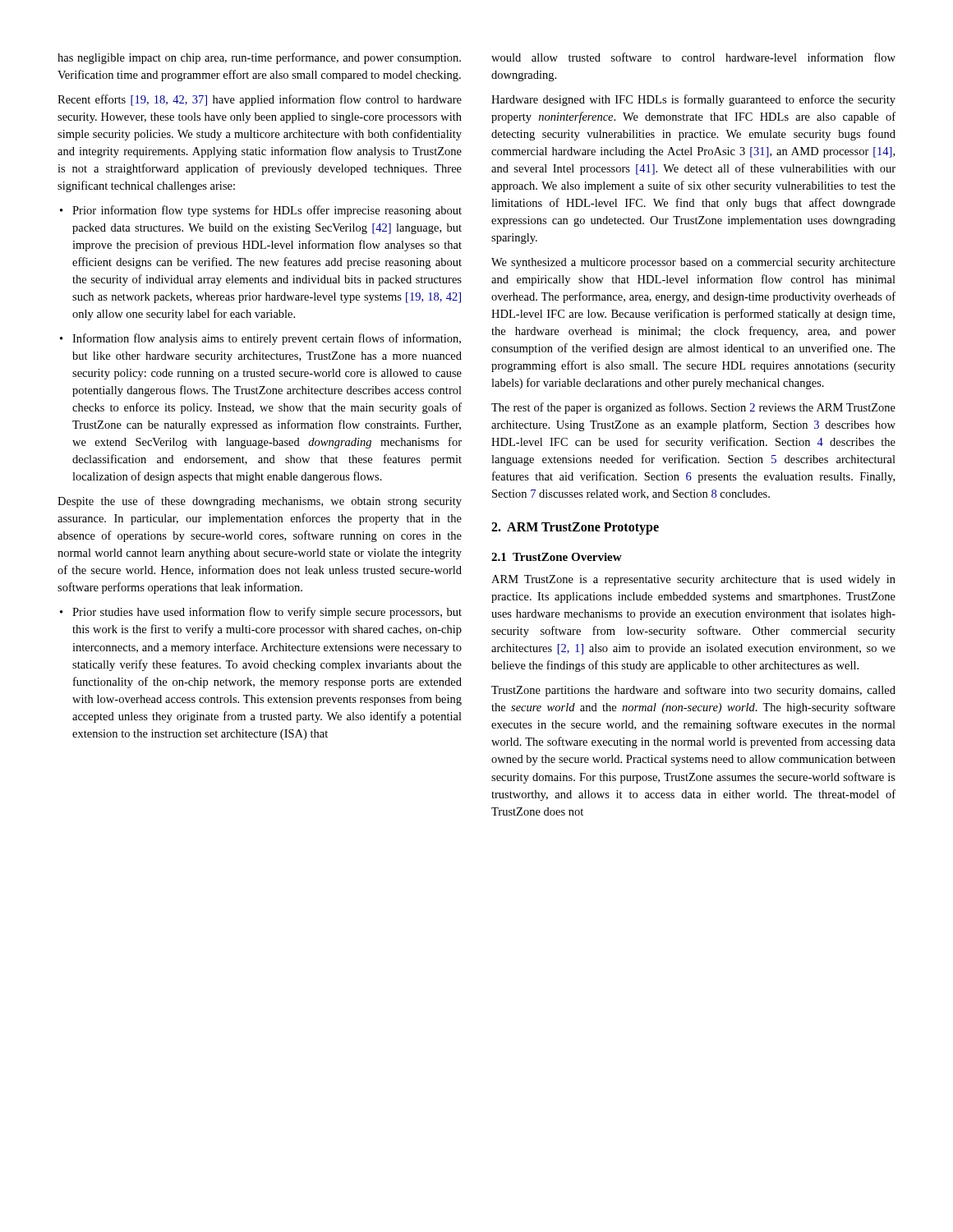Viewport: 953px width, 1232px height.
Task: Select the passage starting "Information flow analysis"
Action: click(x=267, y=408)
